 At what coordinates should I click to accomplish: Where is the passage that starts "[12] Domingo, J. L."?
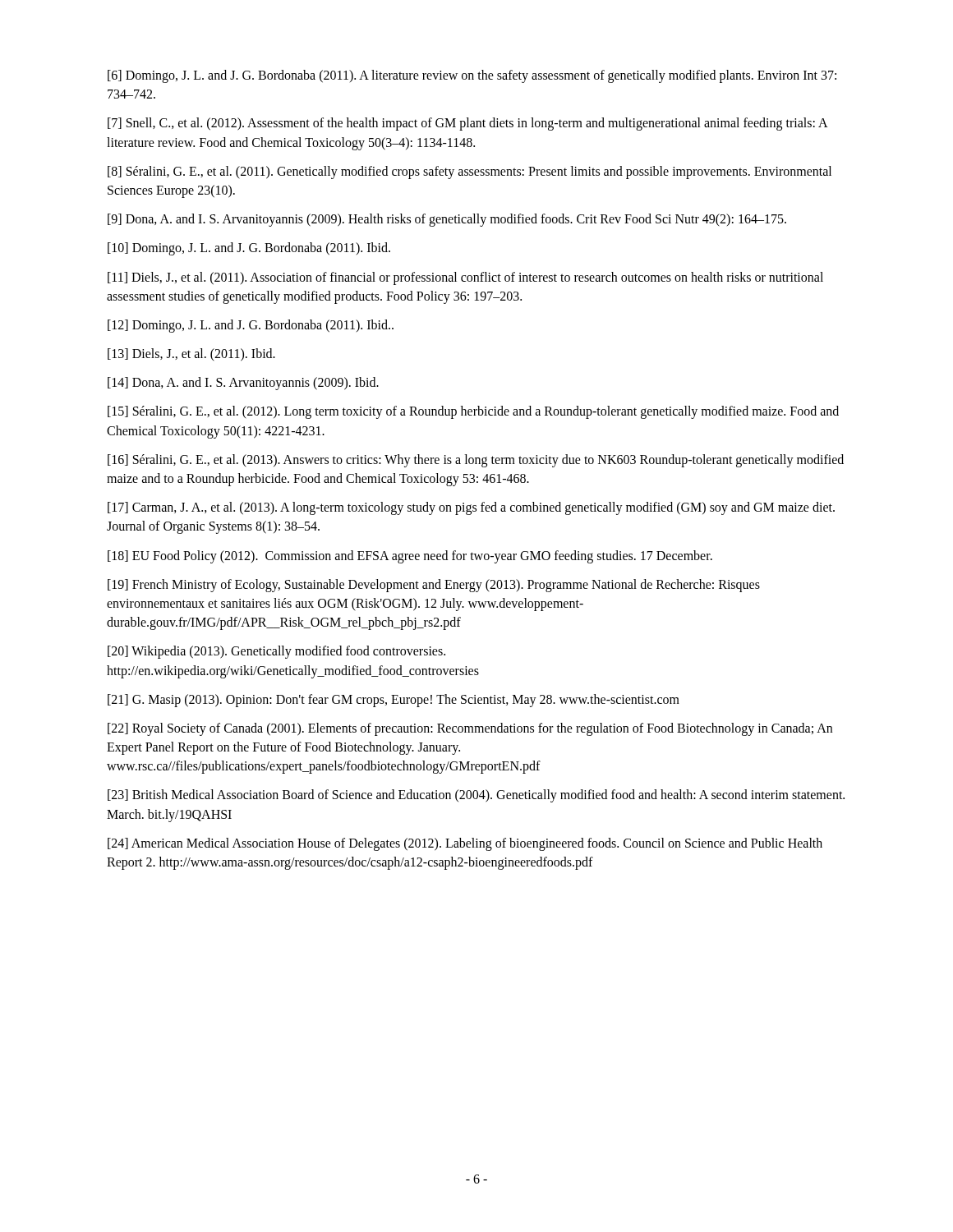[251, 325]
